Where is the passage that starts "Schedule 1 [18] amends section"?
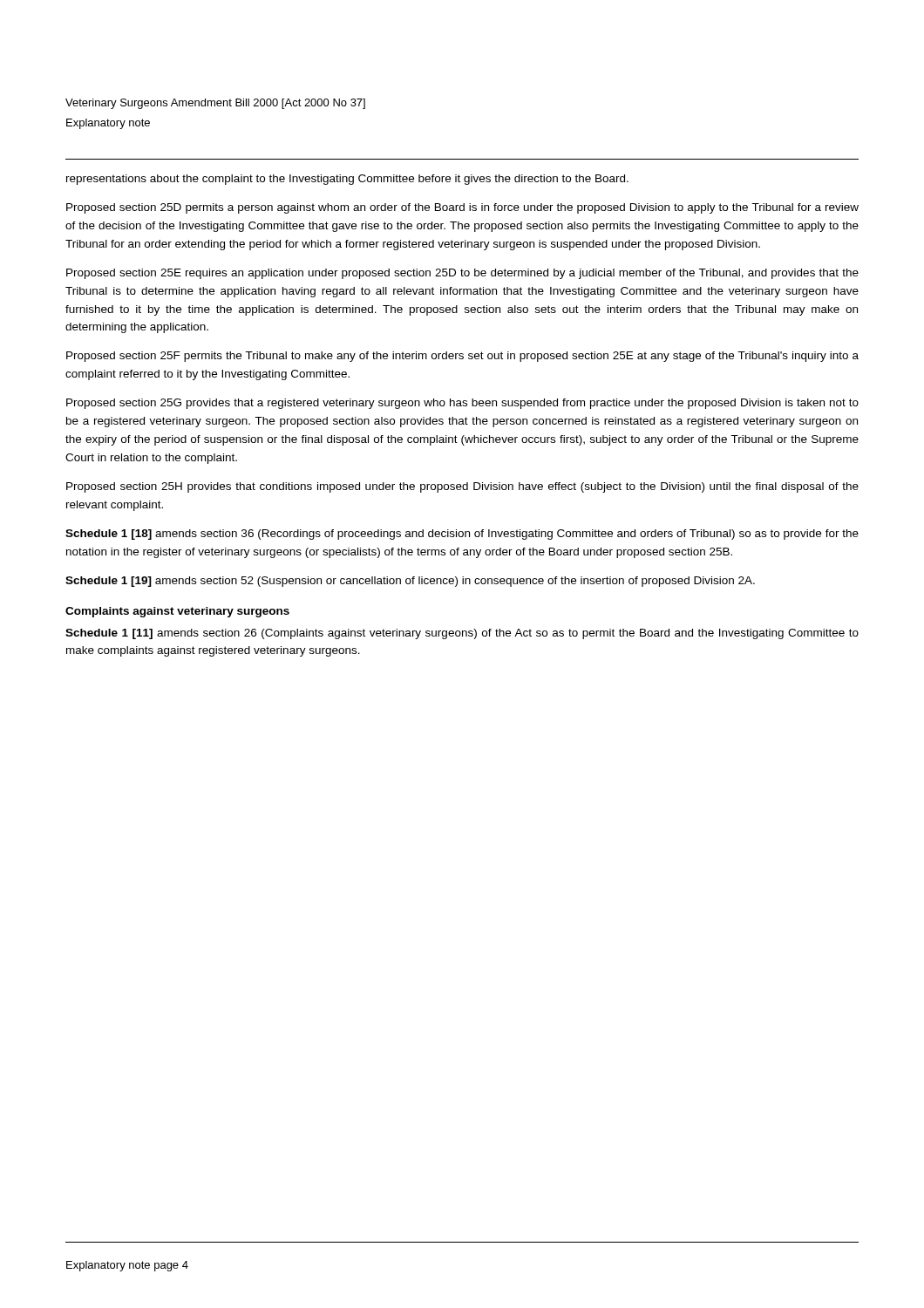 point(462,542)
